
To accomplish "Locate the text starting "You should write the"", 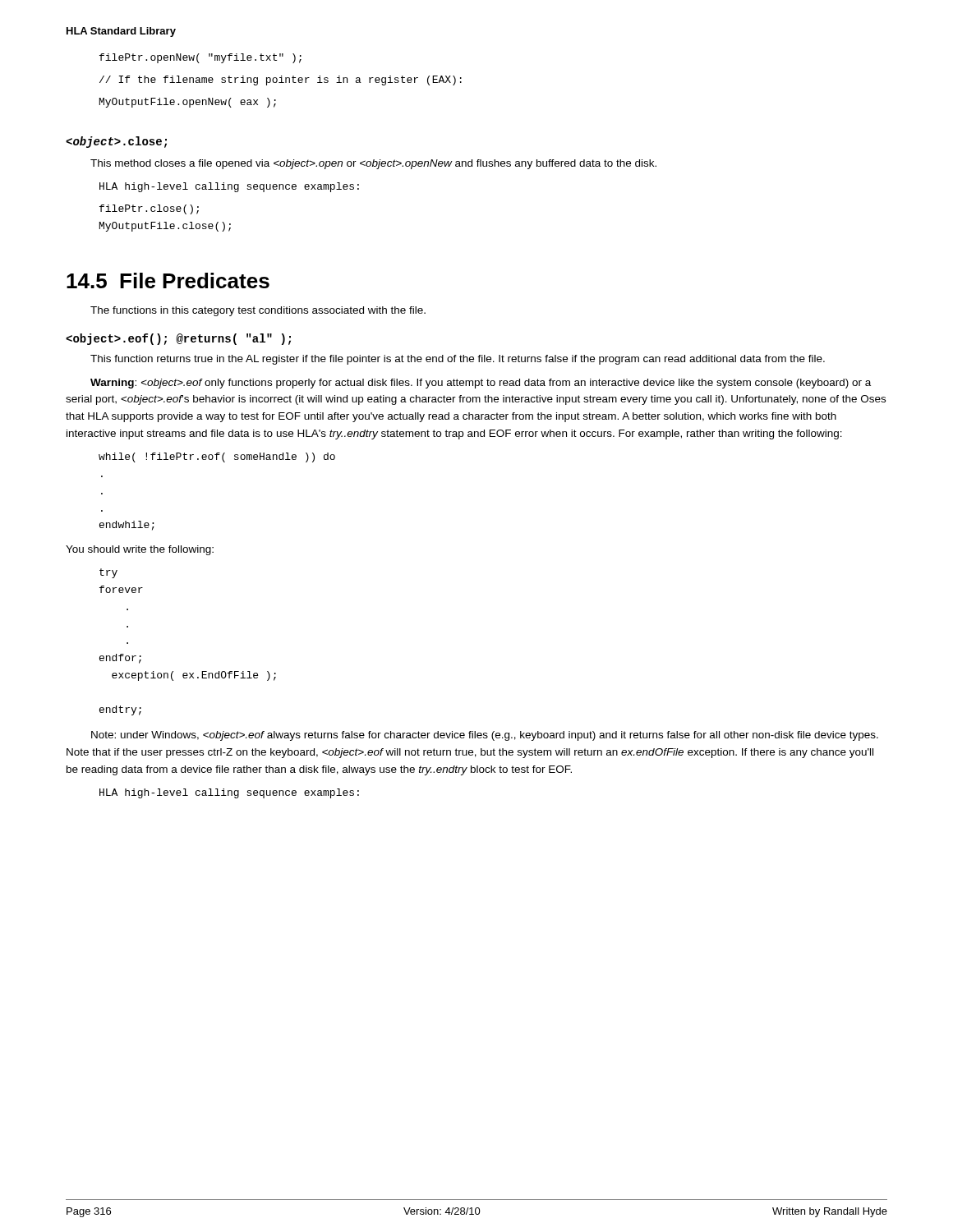I will [x=140, y=550].
